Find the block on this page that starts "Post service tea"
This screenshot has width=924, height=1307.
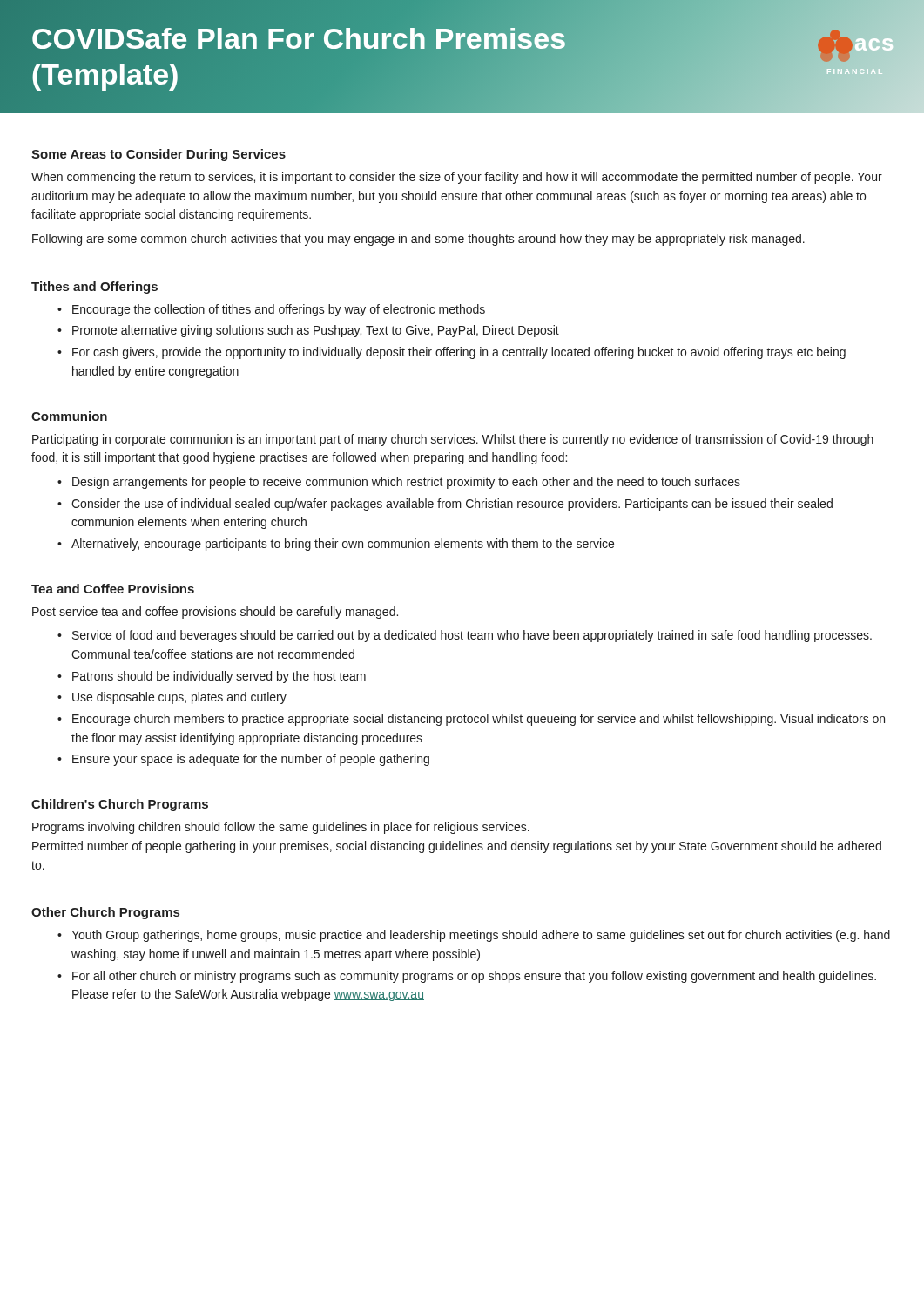(x=215, y=611)
